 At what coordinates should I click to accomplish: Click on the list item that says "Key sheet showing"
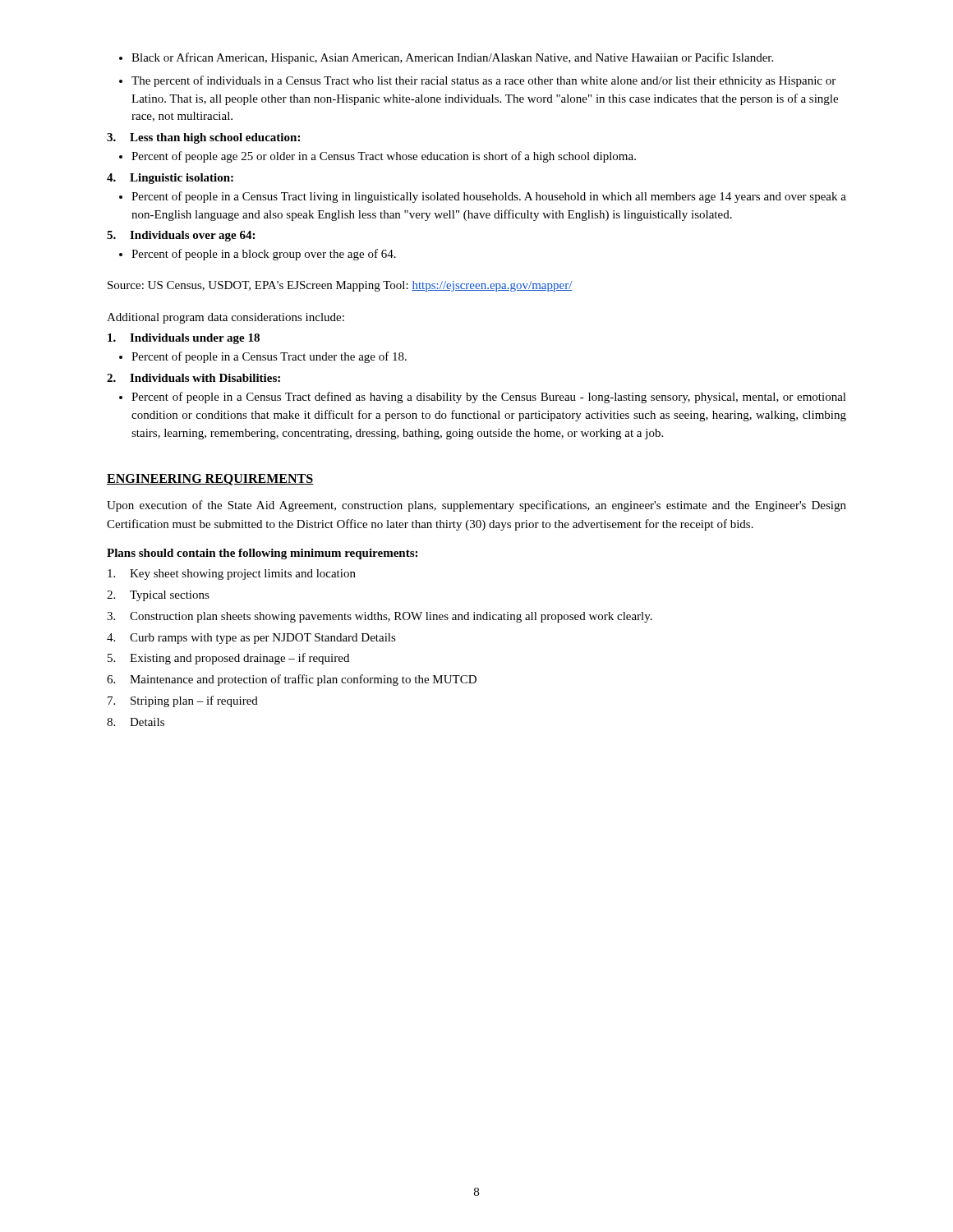pos(232,575)
